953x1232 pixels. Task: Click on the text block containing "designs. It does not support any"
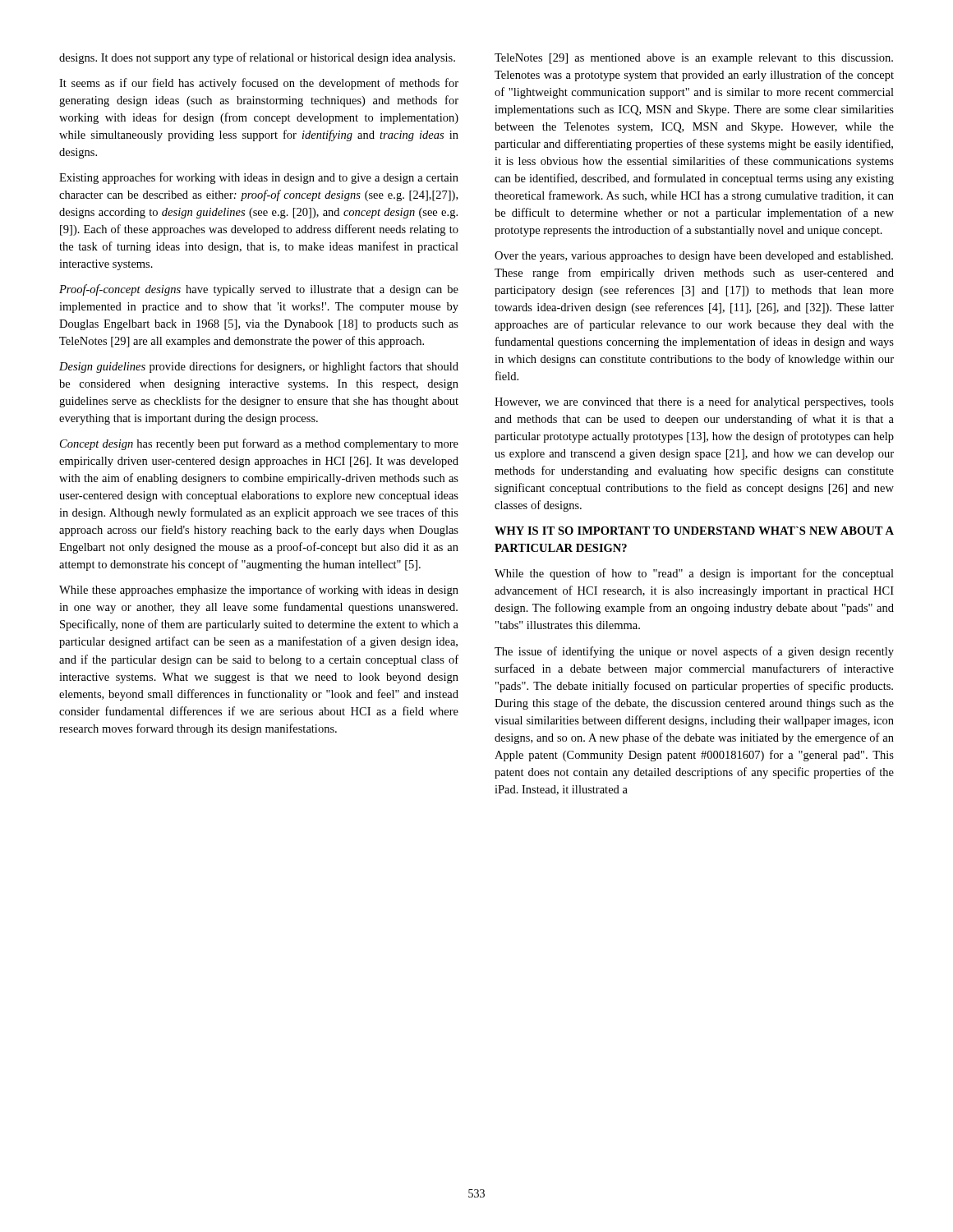tap(259, 58)
